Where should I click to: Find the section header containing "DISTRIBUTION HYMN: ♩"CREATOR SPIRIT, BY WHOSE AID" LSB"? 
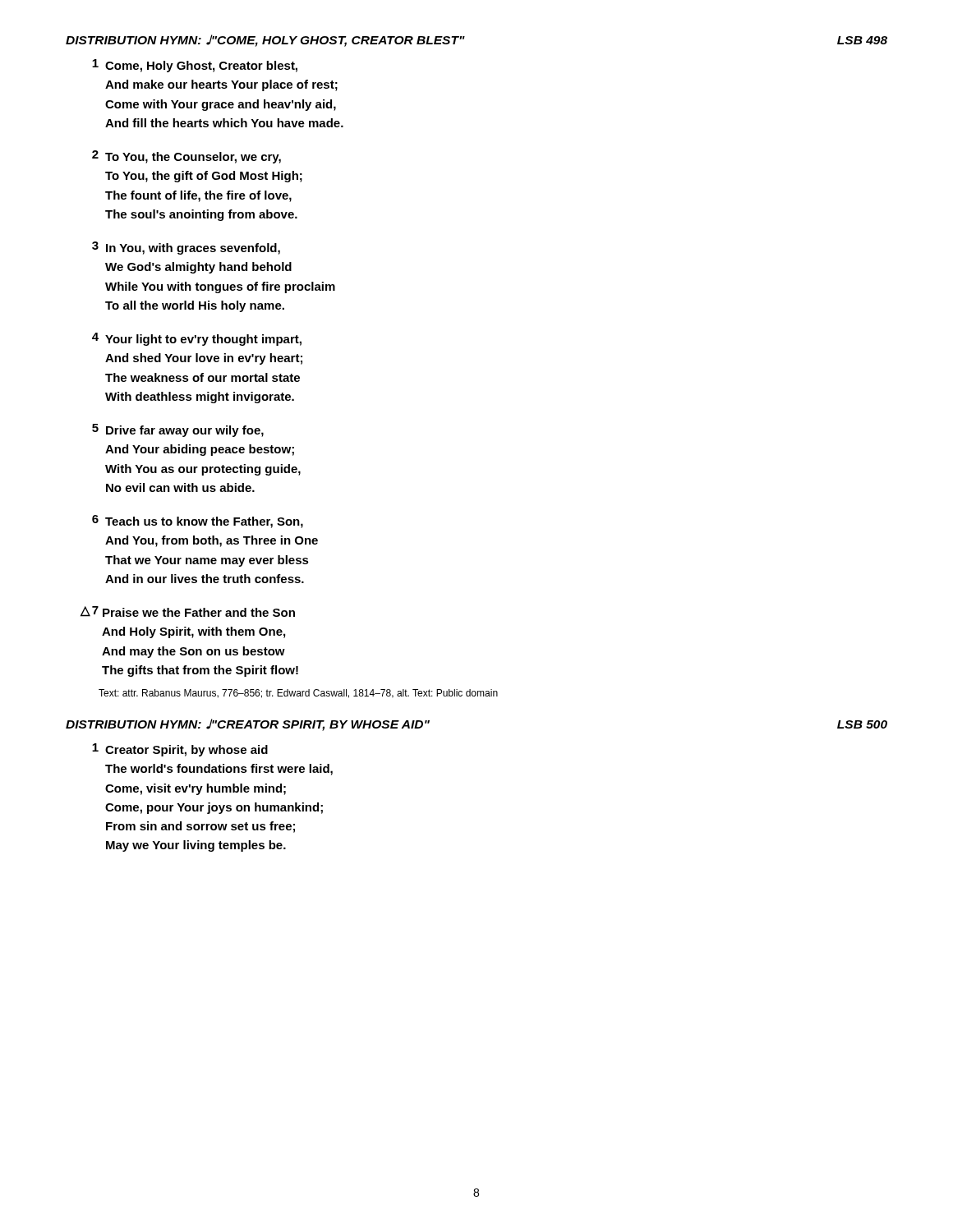tap(267, 725)
